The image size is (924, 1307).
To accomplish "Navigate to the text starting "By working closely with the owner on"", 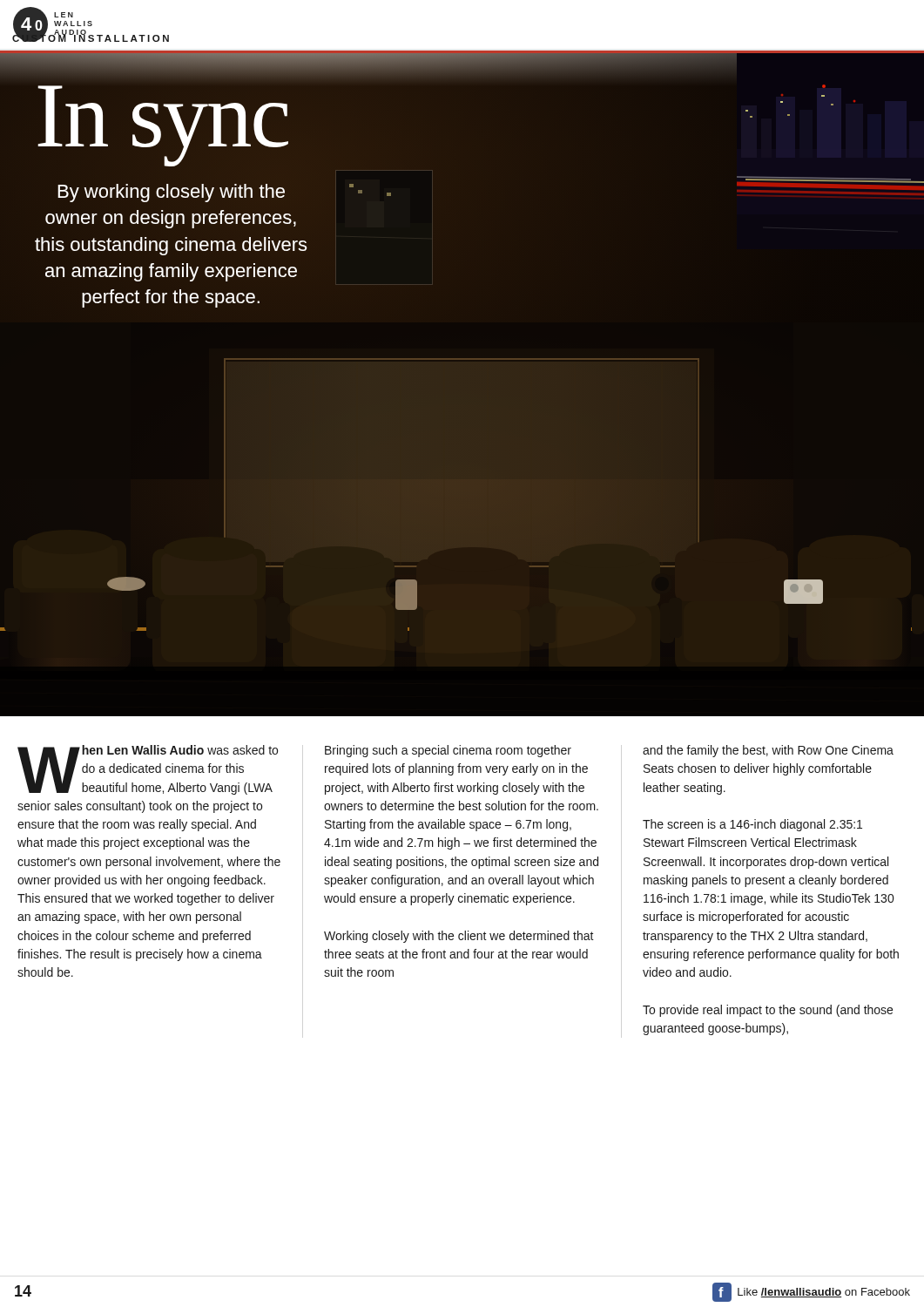I will [x=171, y=245].
